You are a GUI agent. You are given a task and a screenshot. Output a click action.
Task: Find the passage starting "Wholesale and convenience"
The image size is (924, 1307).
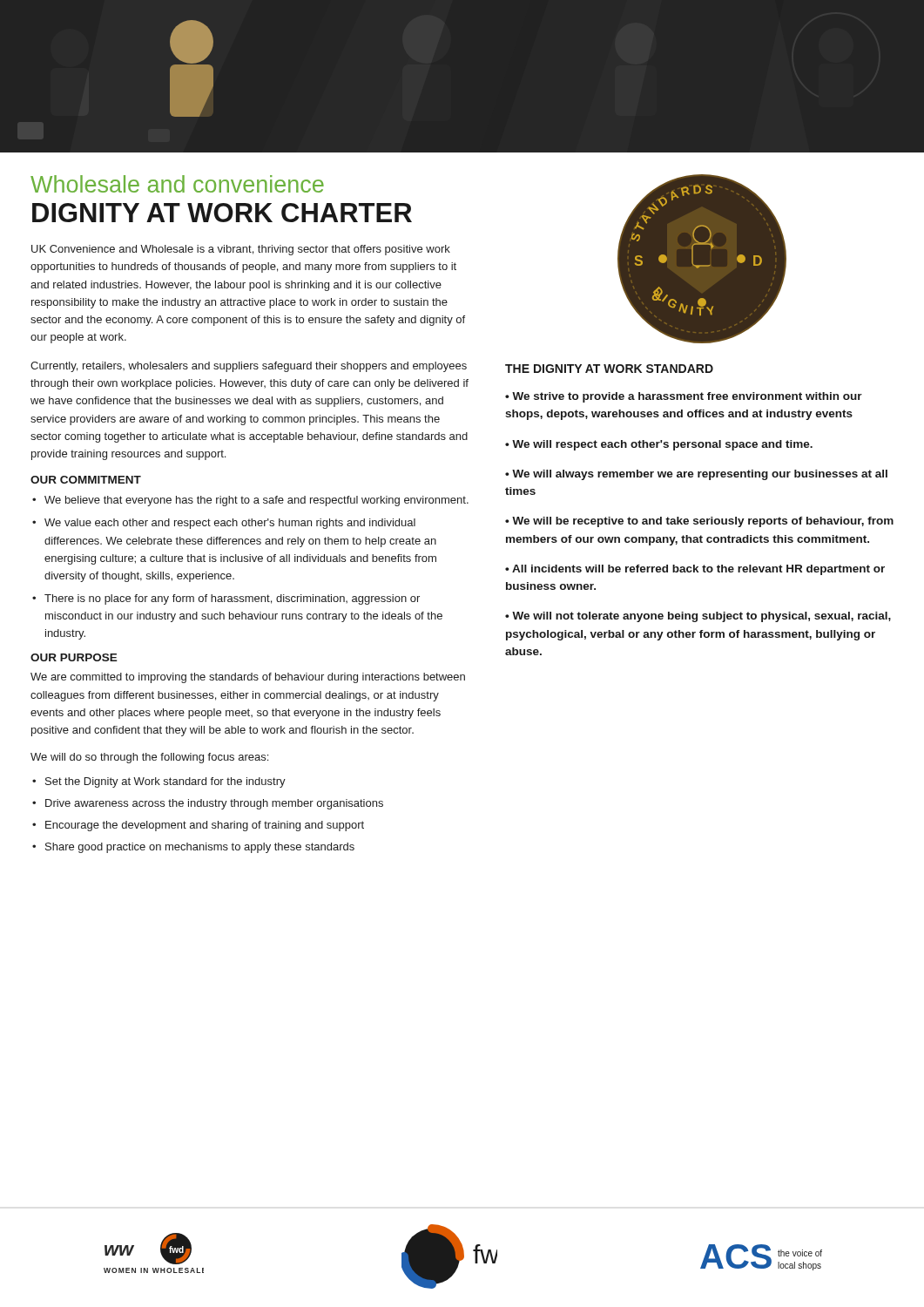coord(250,200)
